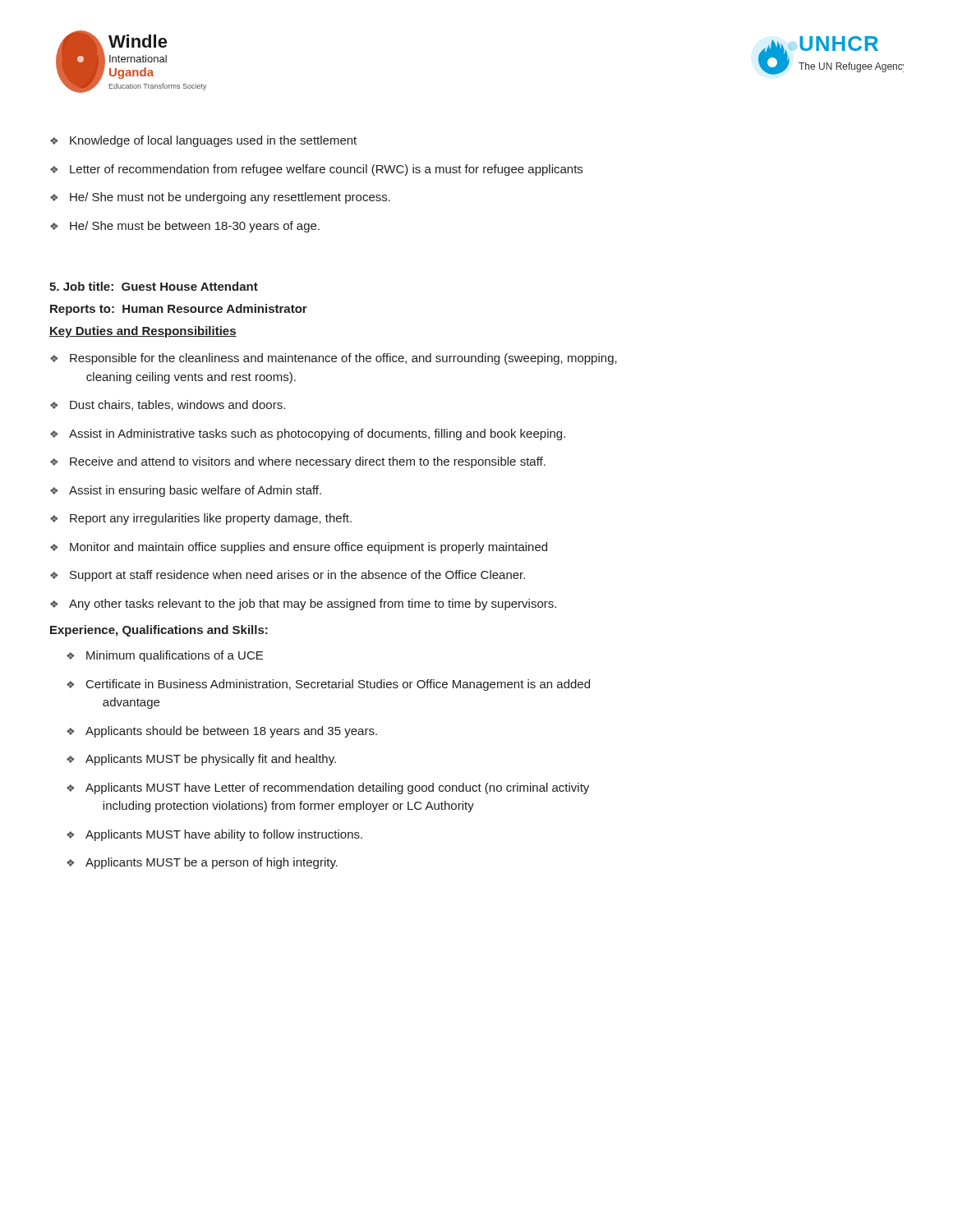Select the list item that reads "❖ Knowledge of local languages used"
Viewport: 953px width, 1232px height.
(x=203, y=141)
